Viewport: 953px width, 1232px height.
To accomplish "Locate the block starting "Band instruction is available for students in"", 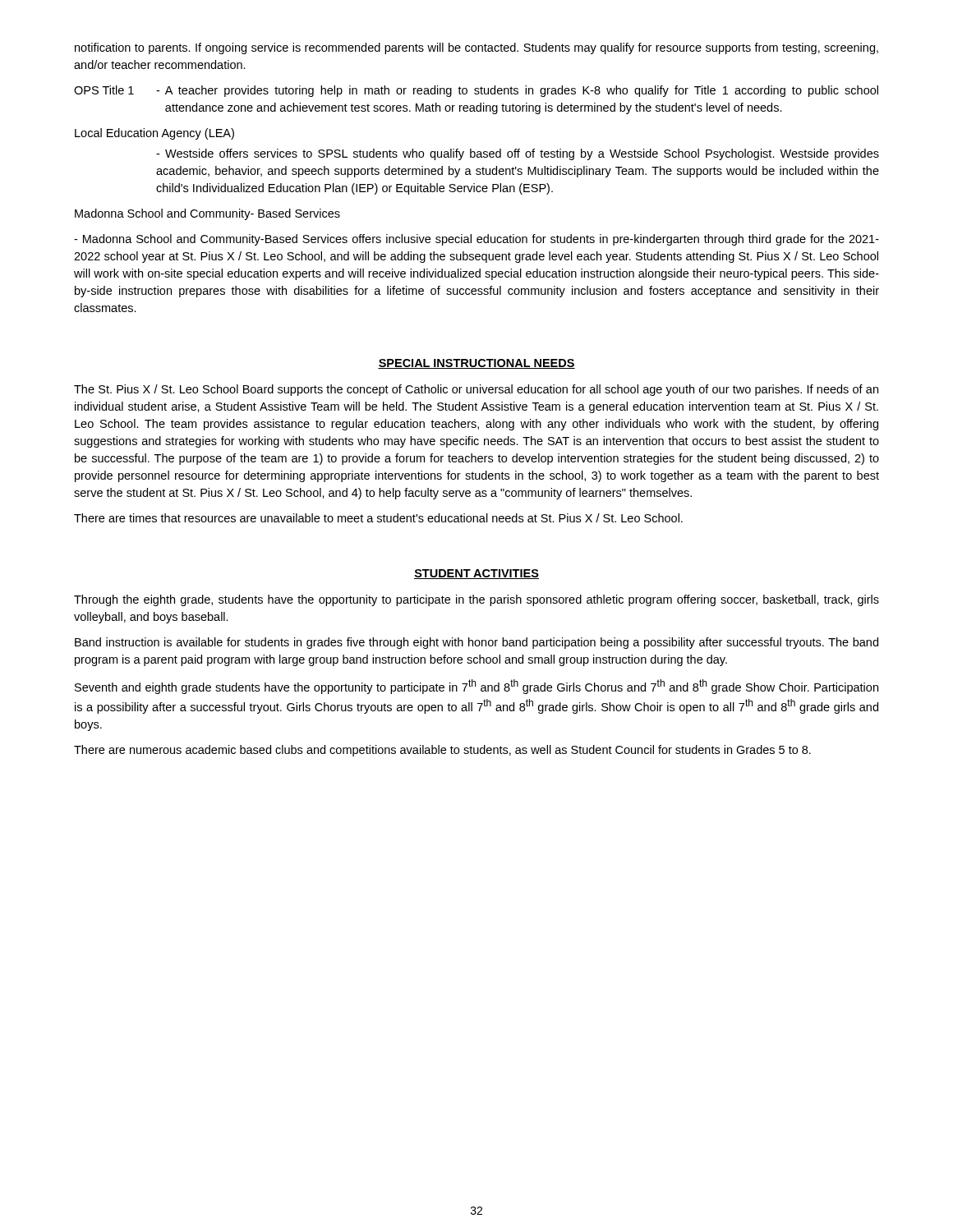I will click(x=476, y=652).
